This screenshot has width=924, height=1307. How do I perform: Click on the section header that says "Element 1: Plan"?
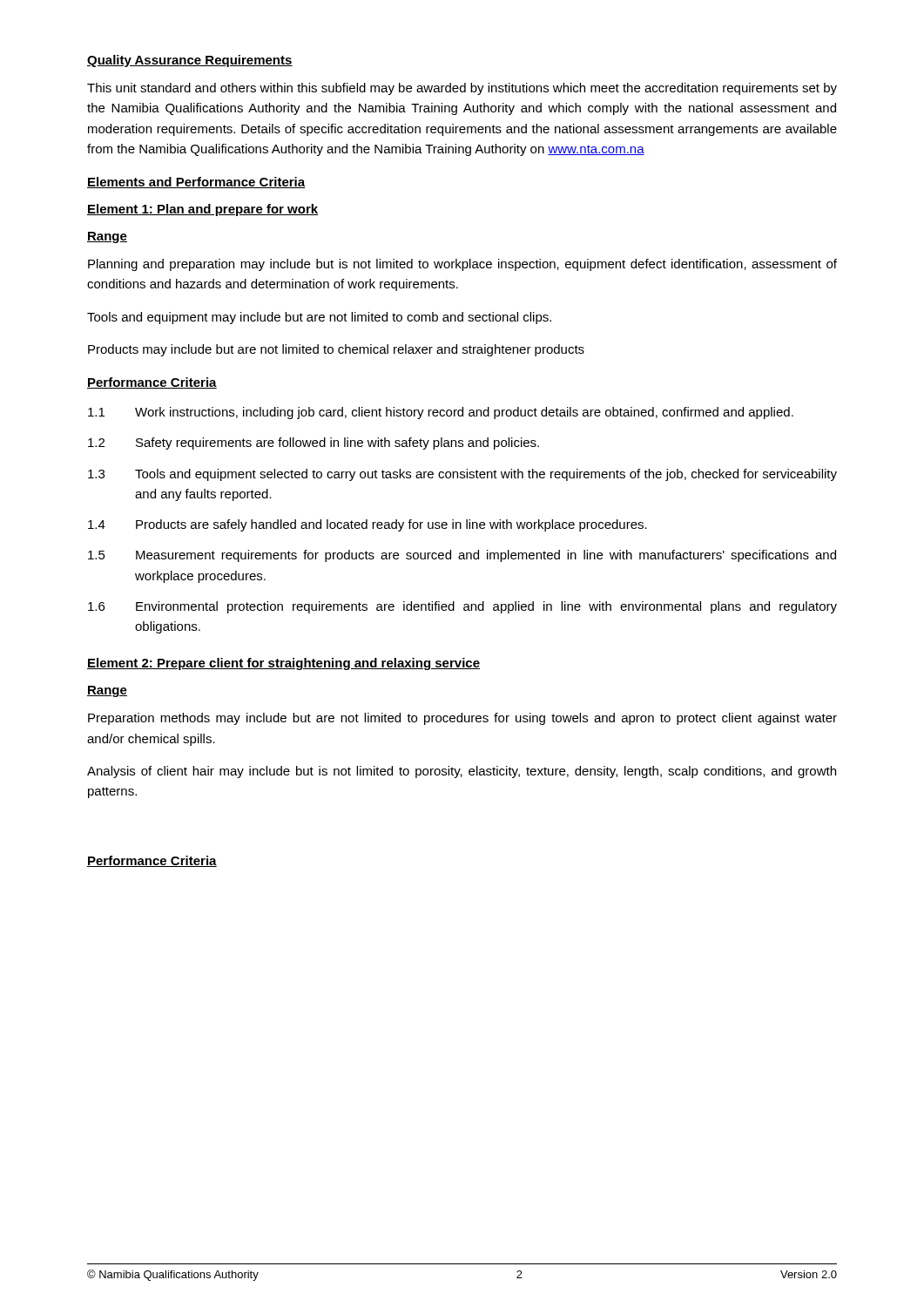[203, 209]
